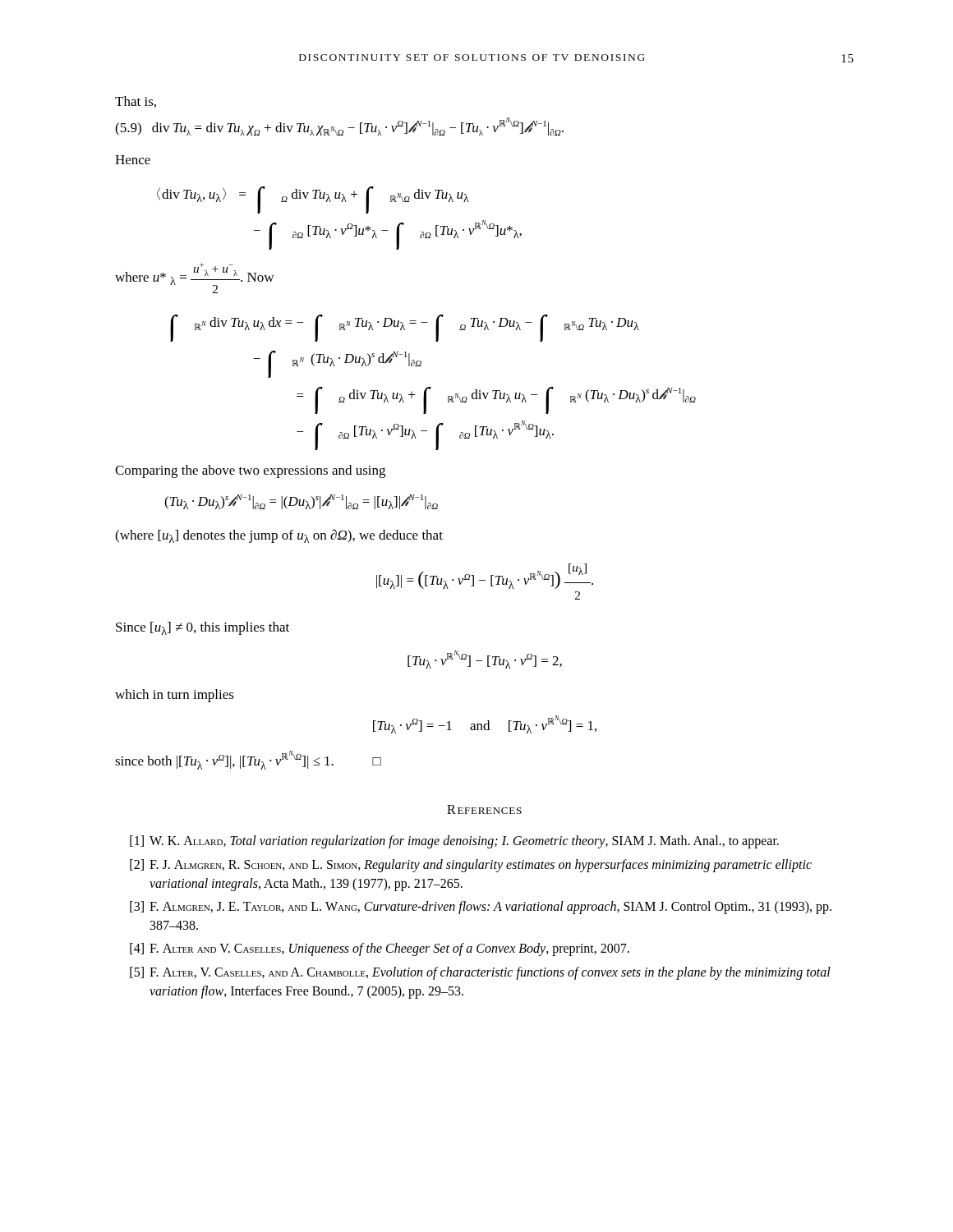
Task: Navigate to the block starting "∫ℝN div Tuλ uλ"
Action: pos(476,378)
